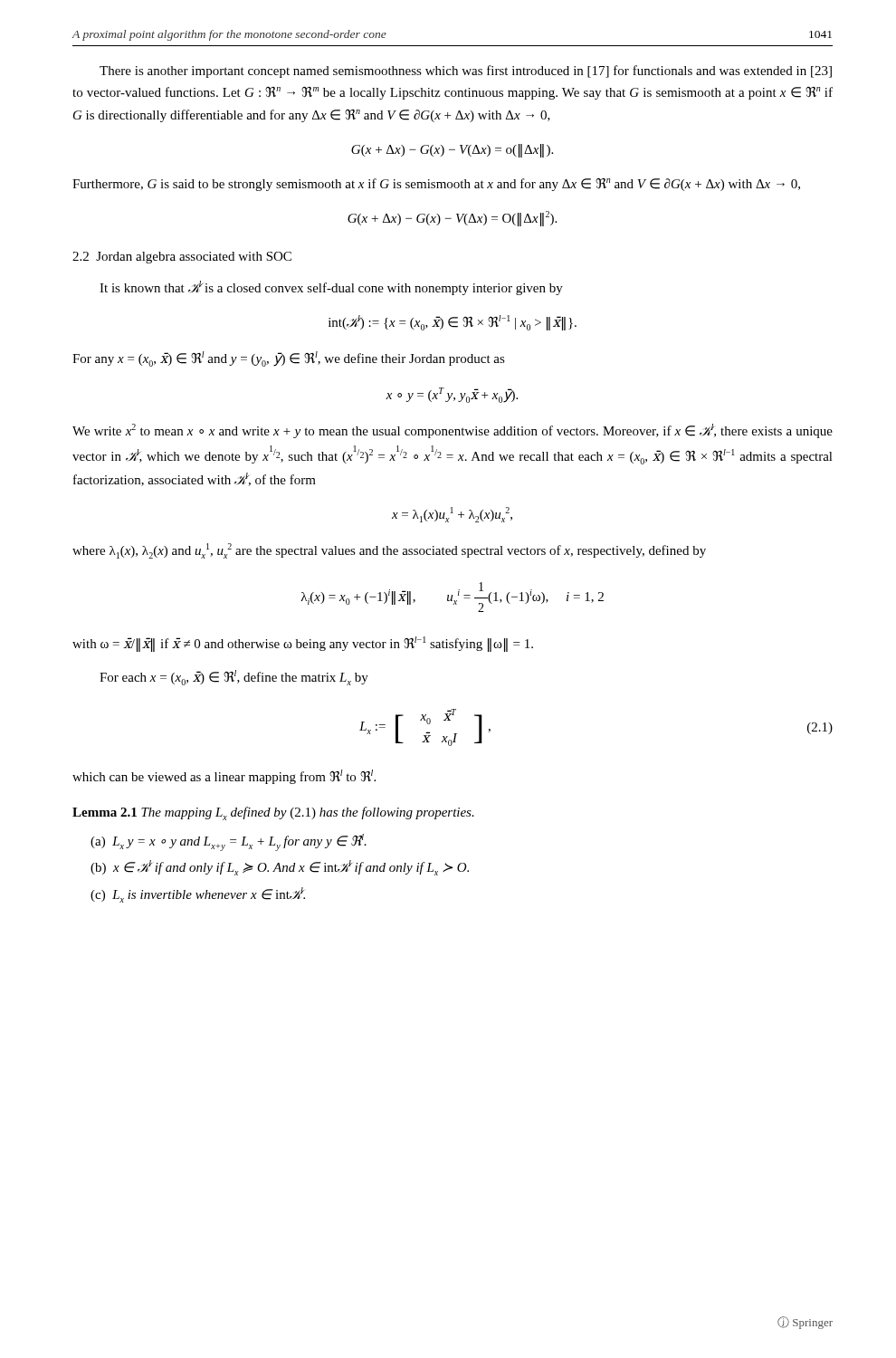
Task: Click the passage that begins "It is known that"
Action: pyautogui.click(x=331, y=287)
